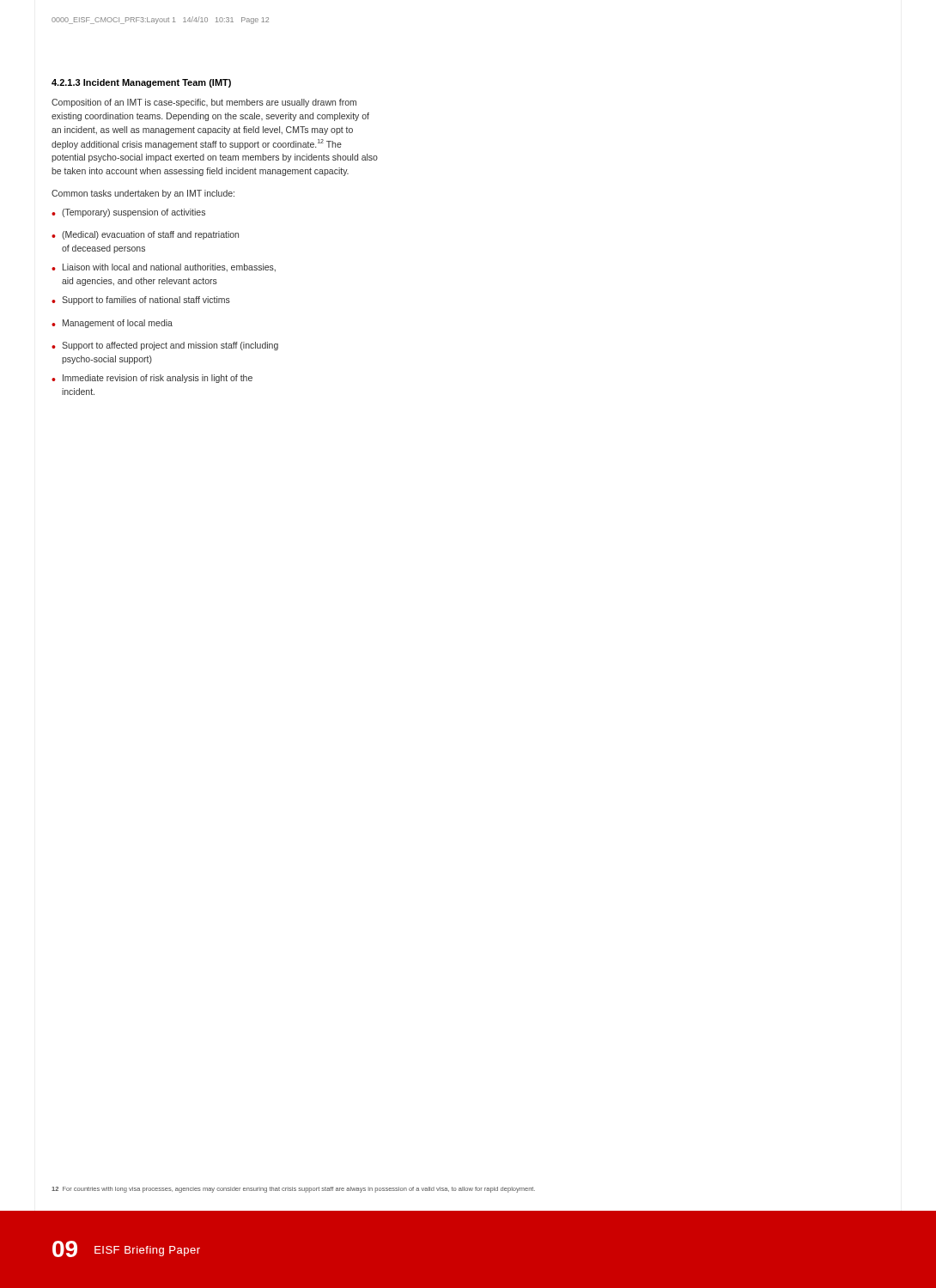Click on the passage starting "• Liaison with local and national authorities,"

[215, 275]
